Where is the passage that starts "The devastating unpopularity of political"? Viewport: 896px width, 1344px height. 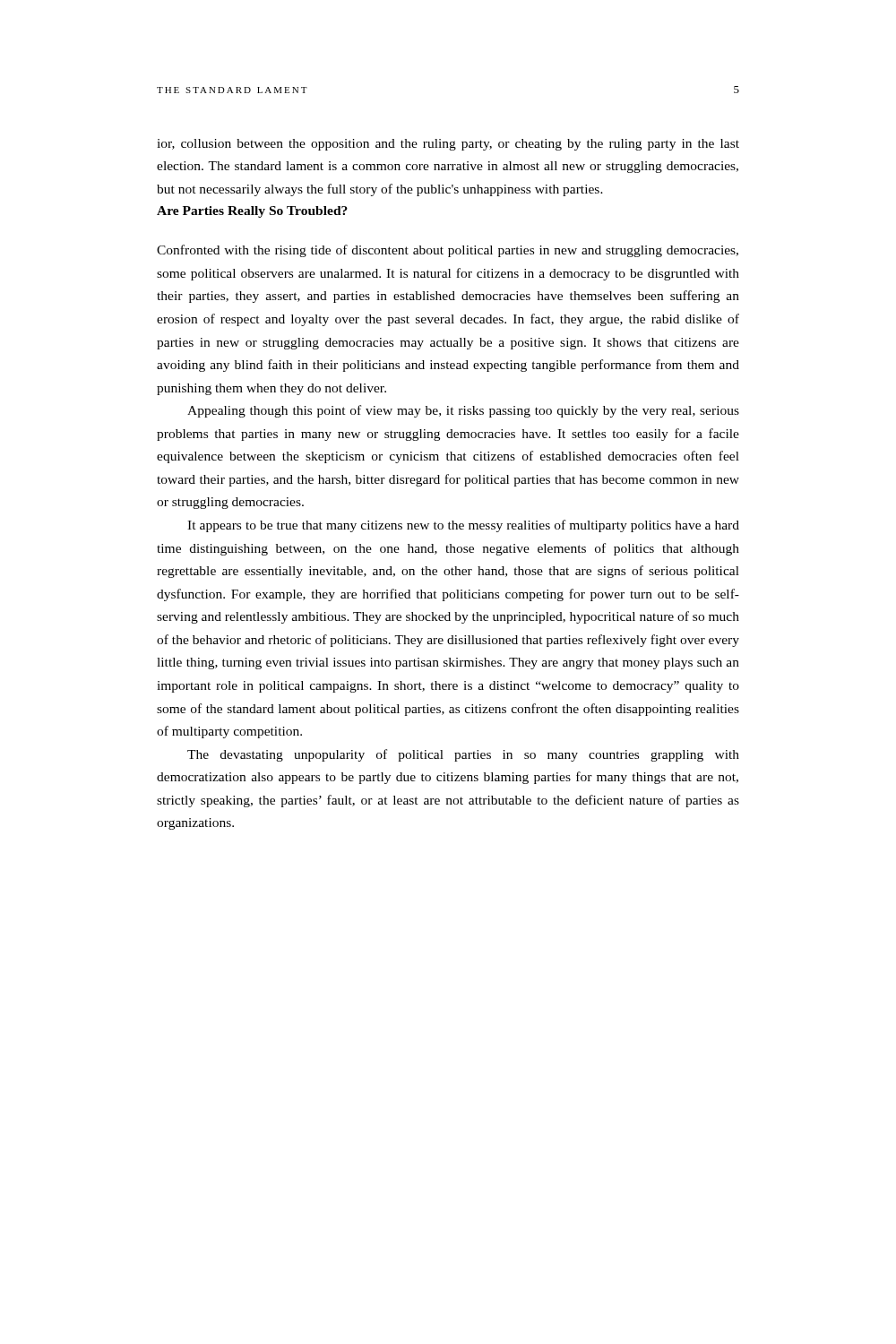448,788
